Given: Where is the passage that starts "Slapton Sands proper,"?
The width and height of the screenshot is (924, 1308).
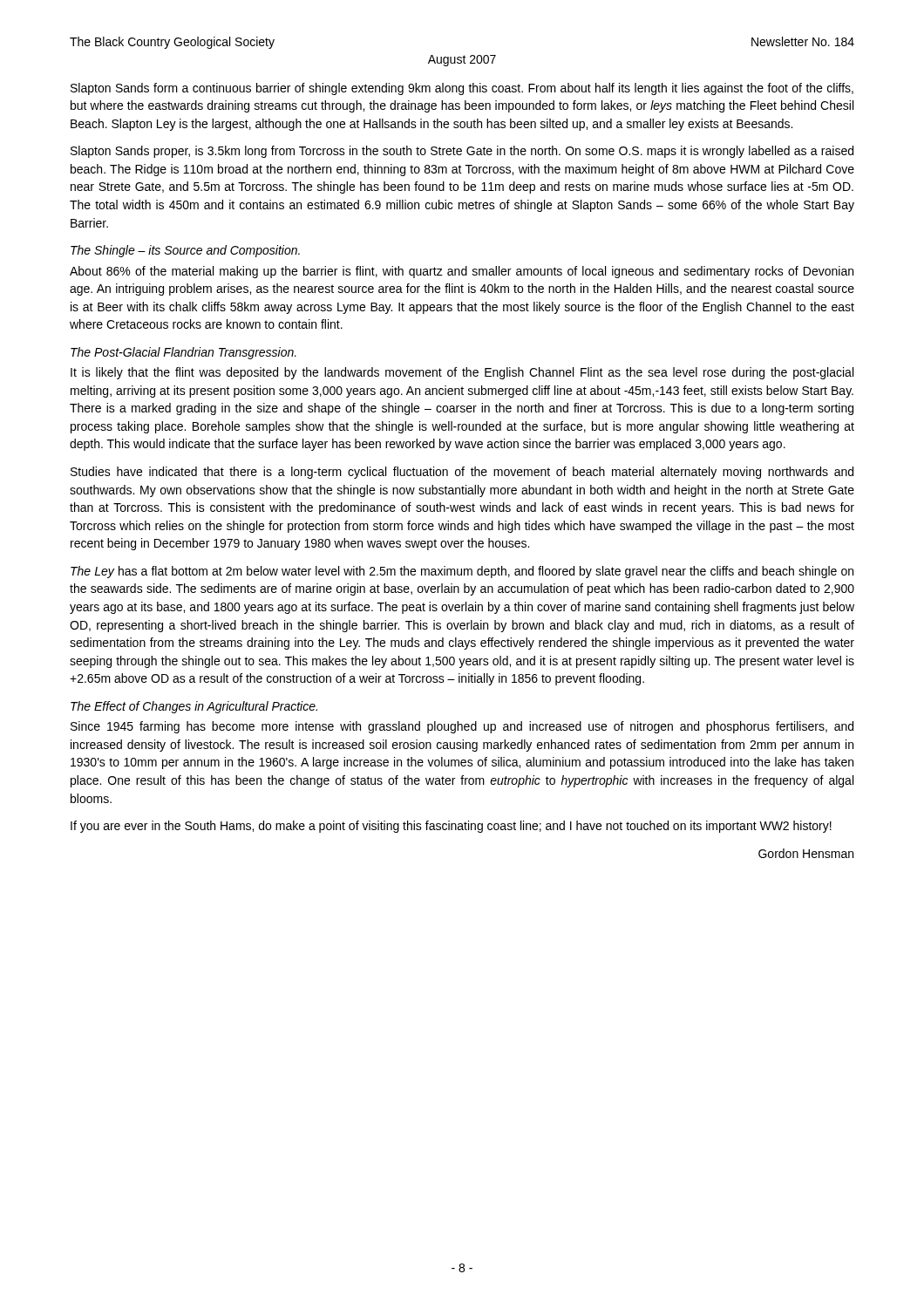Looking at the screenshot, I should pyautogui.click(x=462, y=187).
